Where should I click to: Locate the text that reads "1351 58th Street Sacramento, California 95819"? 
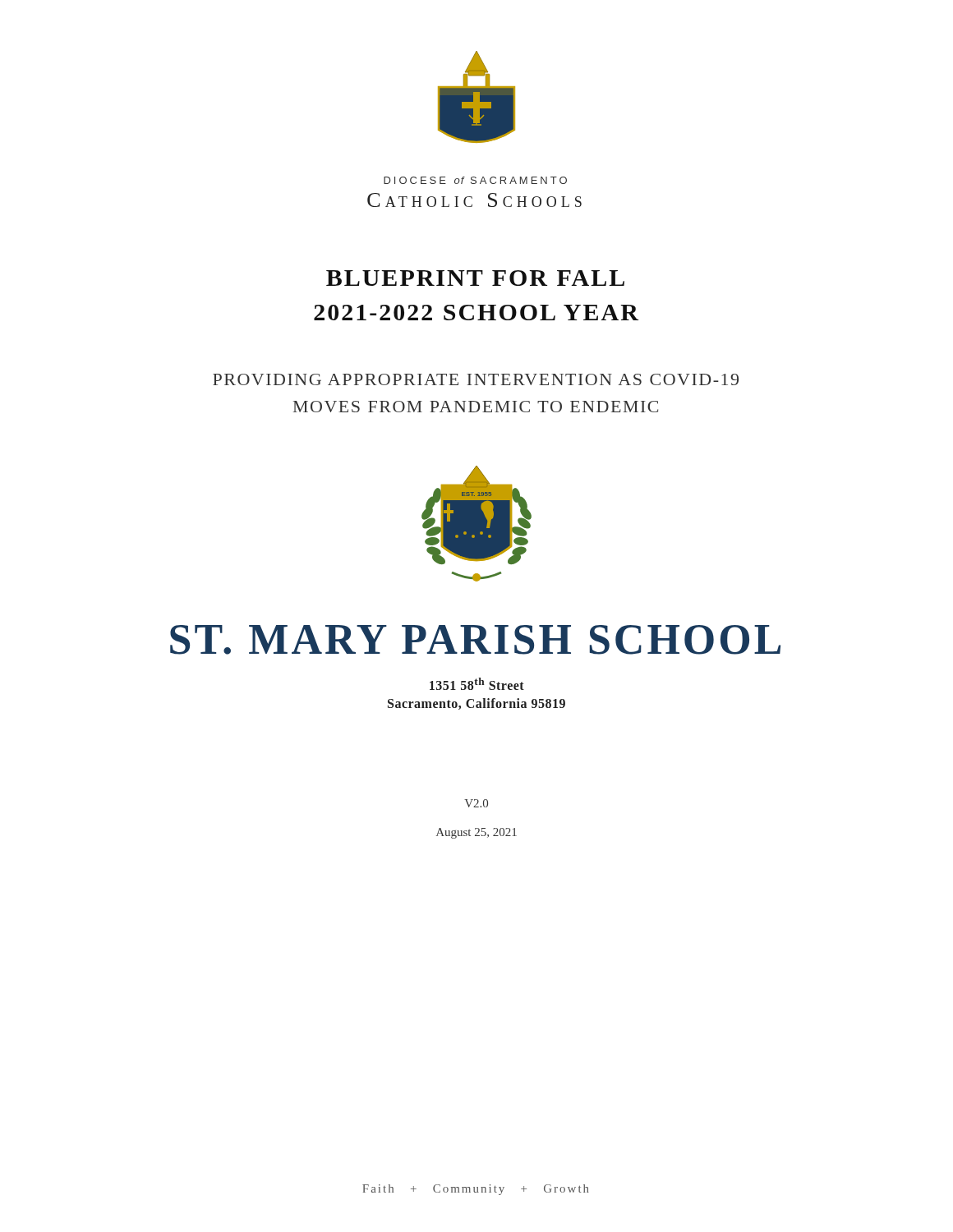476,693
